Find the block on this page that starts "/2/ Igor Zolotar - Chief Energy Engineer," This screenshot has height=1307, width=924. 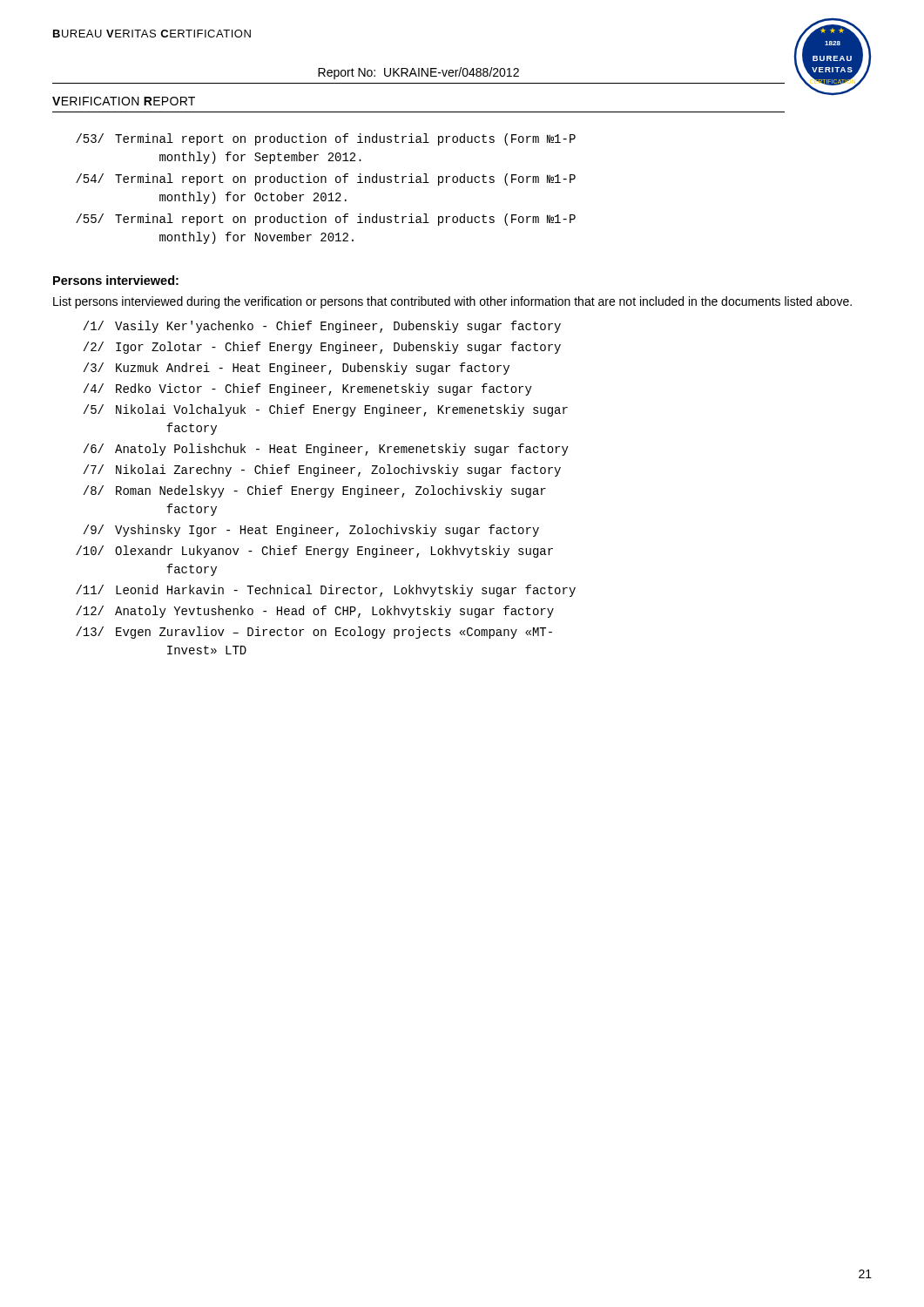(x=462, y=348)
